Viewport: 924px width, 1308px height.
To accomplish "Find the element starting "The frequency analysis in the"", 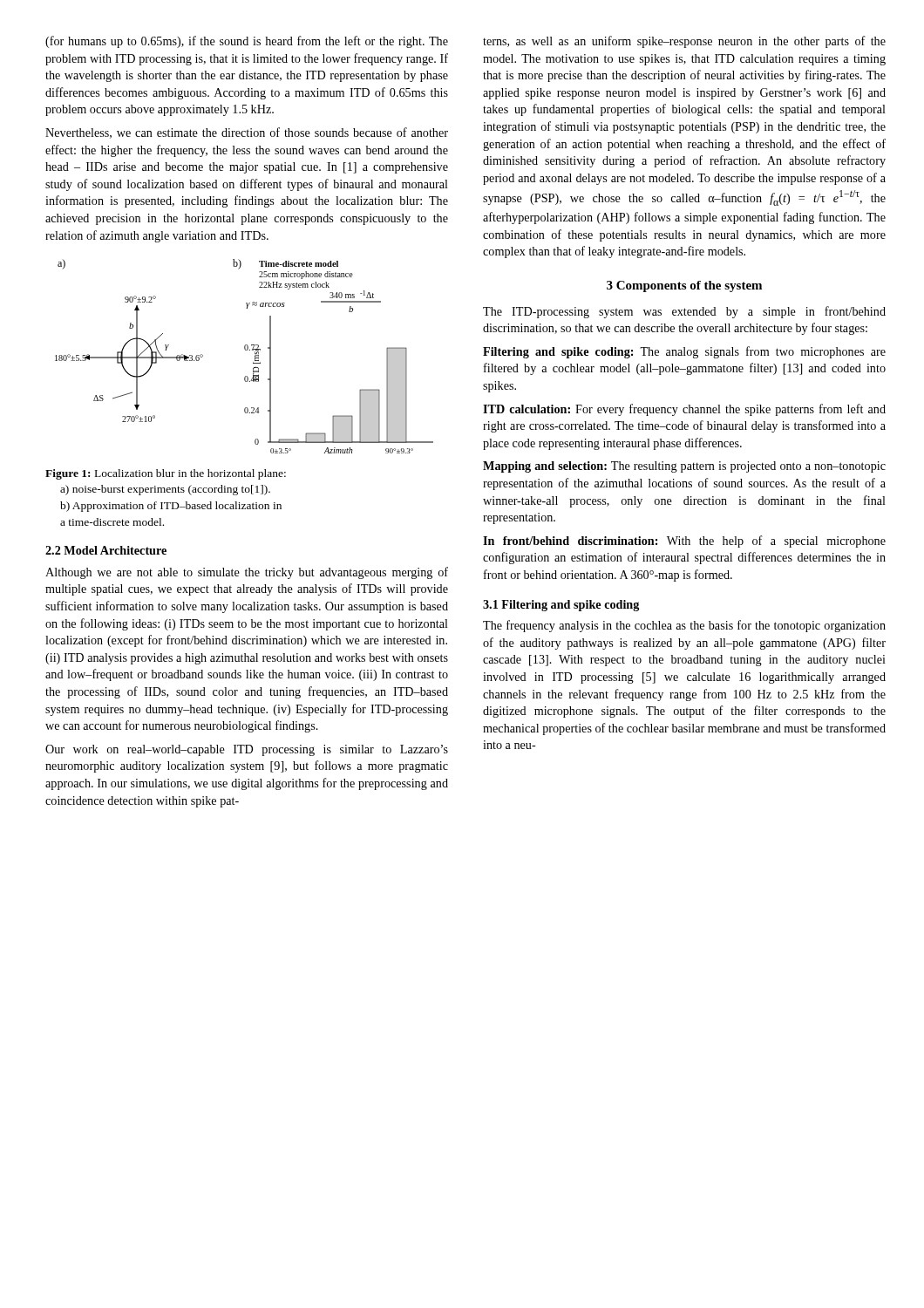I will point(684,686).
